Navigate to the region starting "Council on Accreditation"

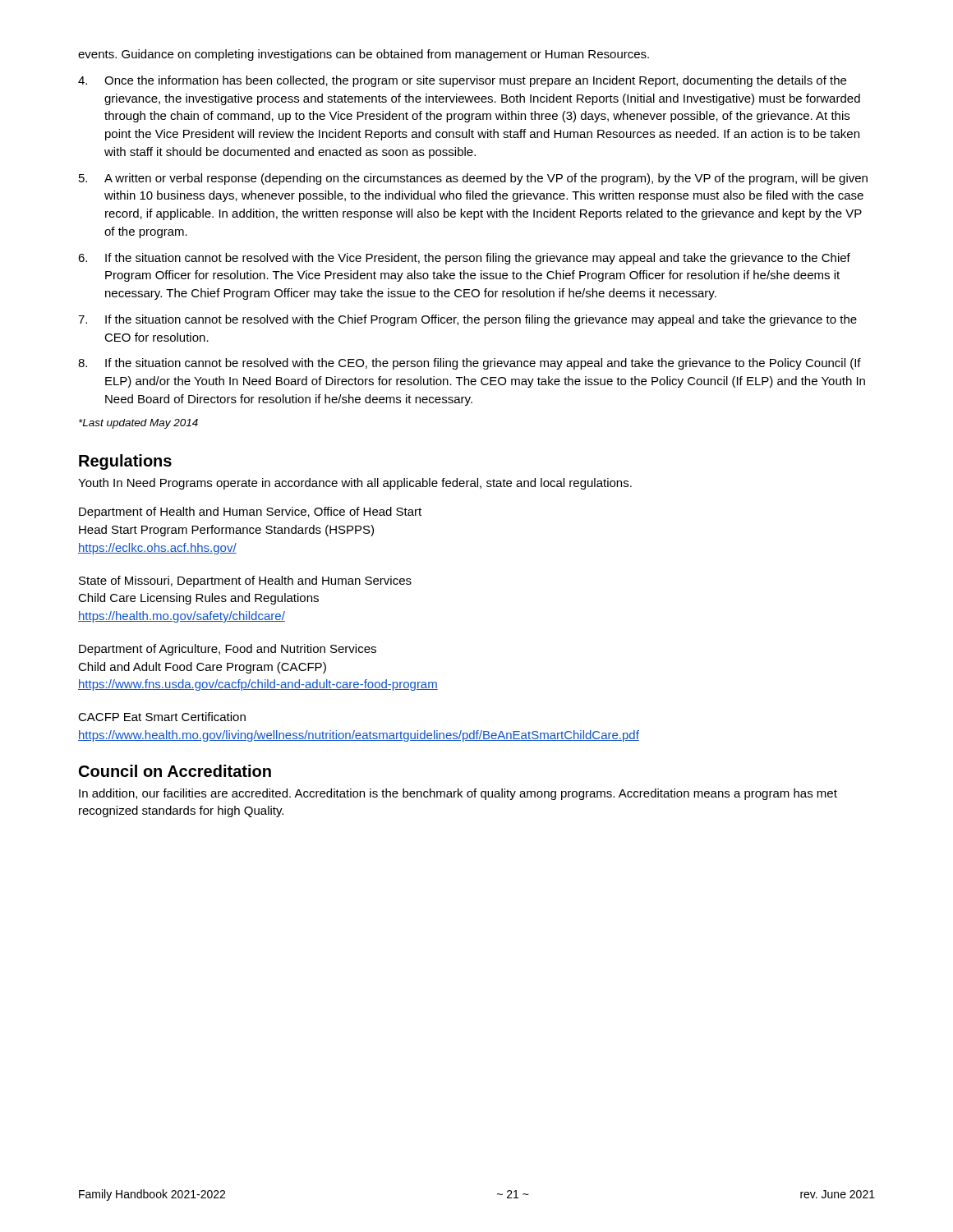coord(175,771)
